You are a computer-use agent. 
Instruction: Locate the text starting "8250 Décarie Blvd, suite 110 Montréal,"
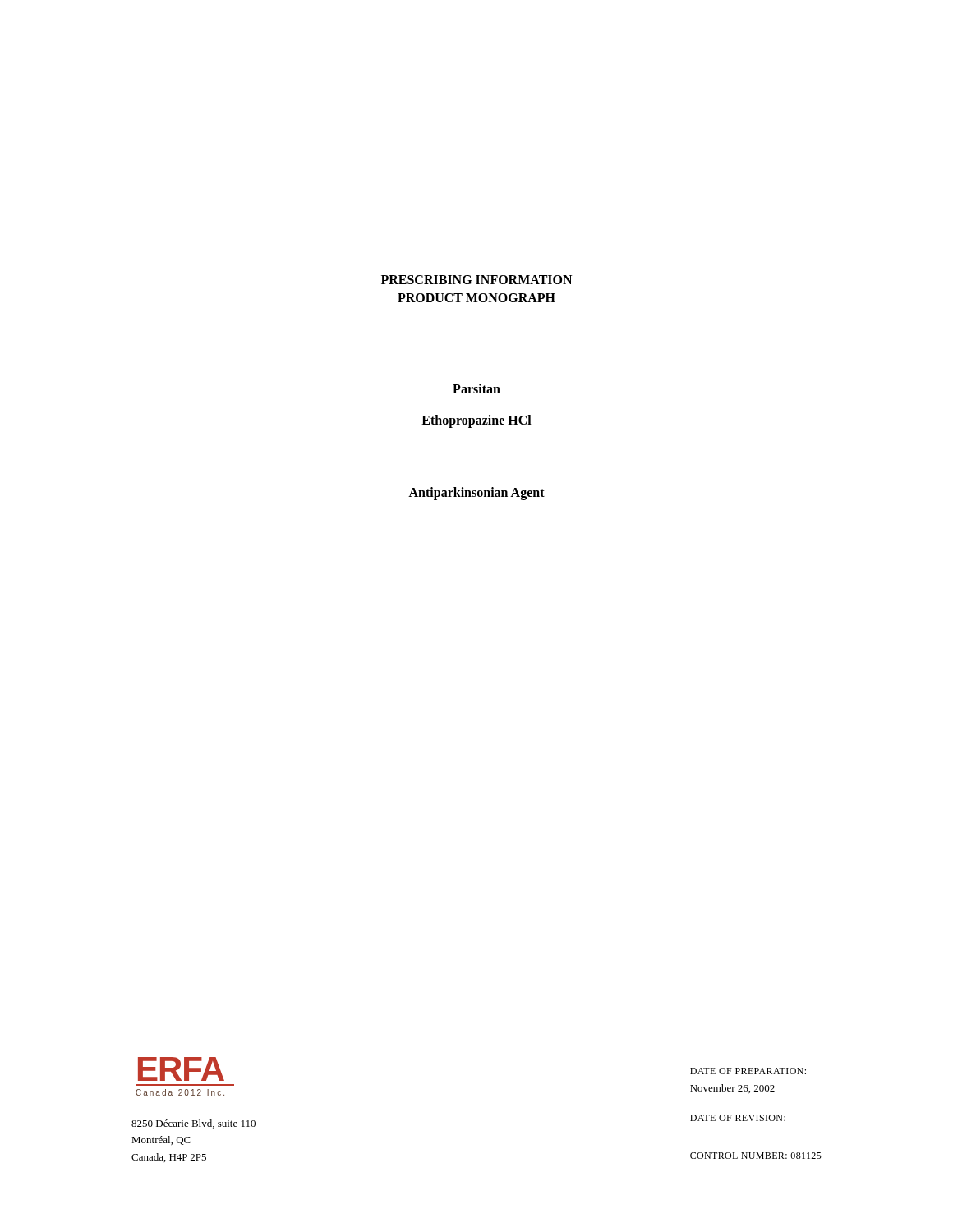click(x=194, y=1140)
